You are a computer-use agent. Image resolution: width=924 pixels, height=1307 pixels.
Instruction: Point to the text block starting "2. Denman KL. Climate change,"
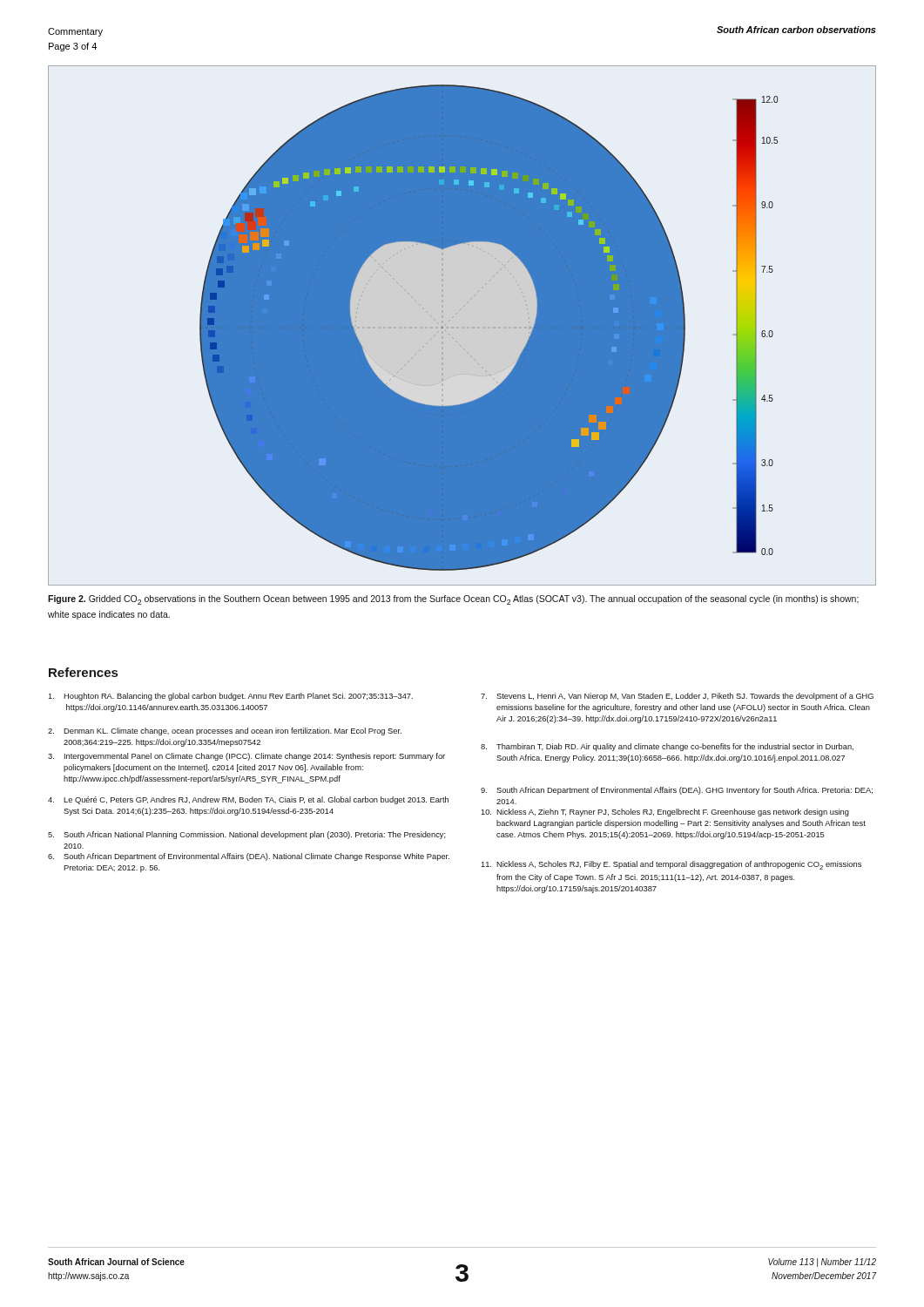(x=249, y=737)
